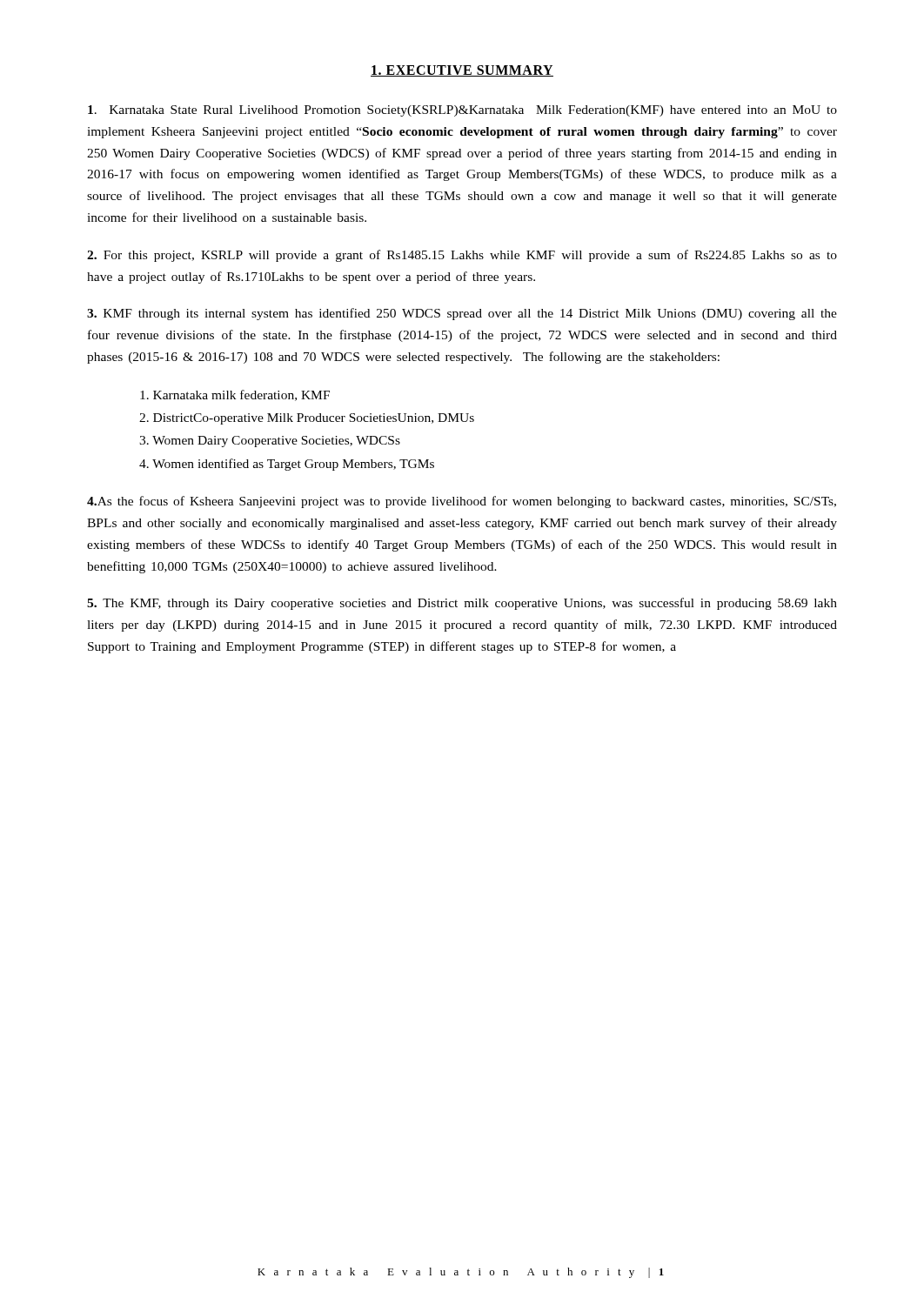Screen dimensions: 1305x924
Task: Navigate to the text block starting "For this project, KSRLP will provide a"
Action: tap(462, 265)
